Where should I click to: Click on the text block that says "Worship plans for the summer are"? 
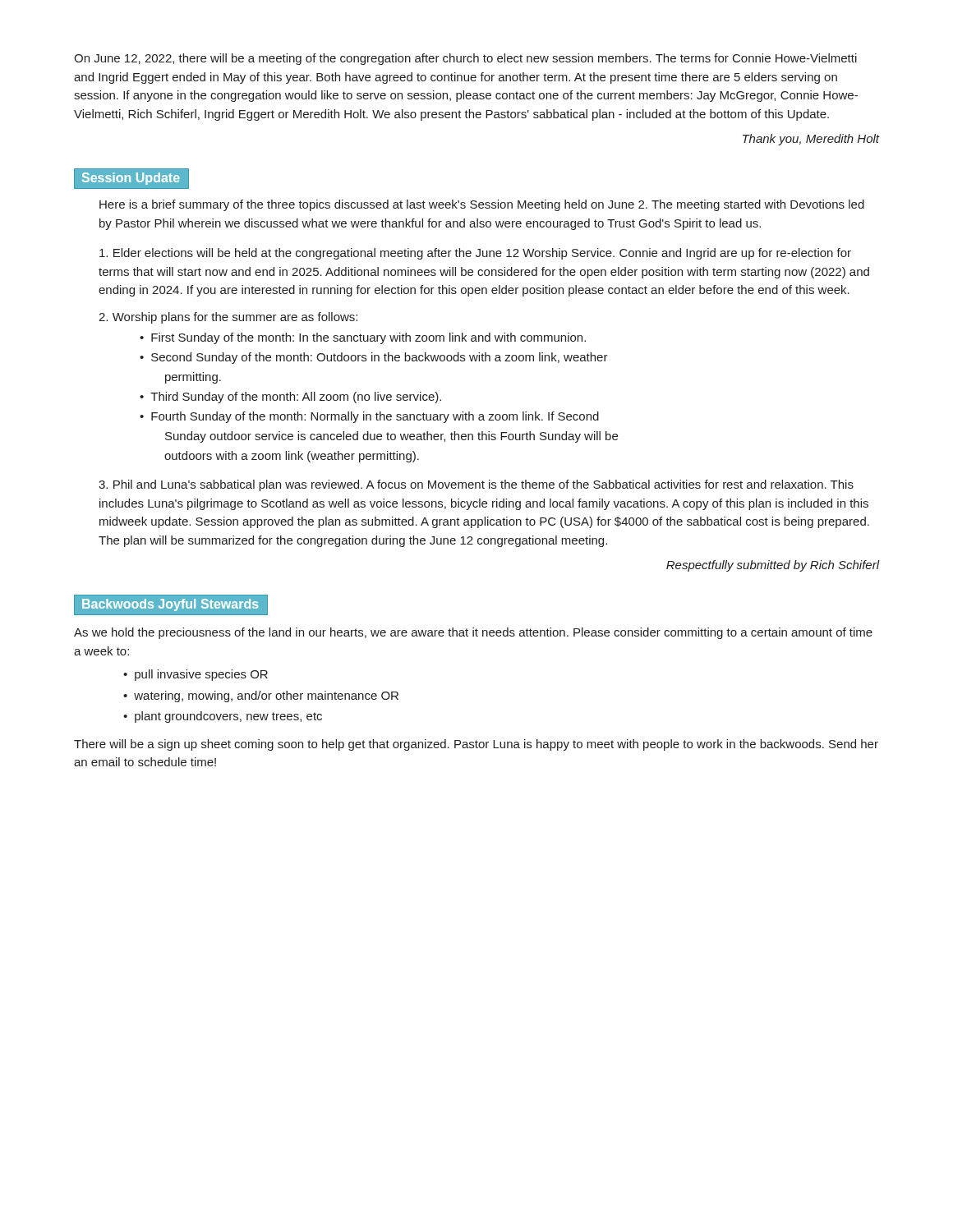(x=229, y=316)
